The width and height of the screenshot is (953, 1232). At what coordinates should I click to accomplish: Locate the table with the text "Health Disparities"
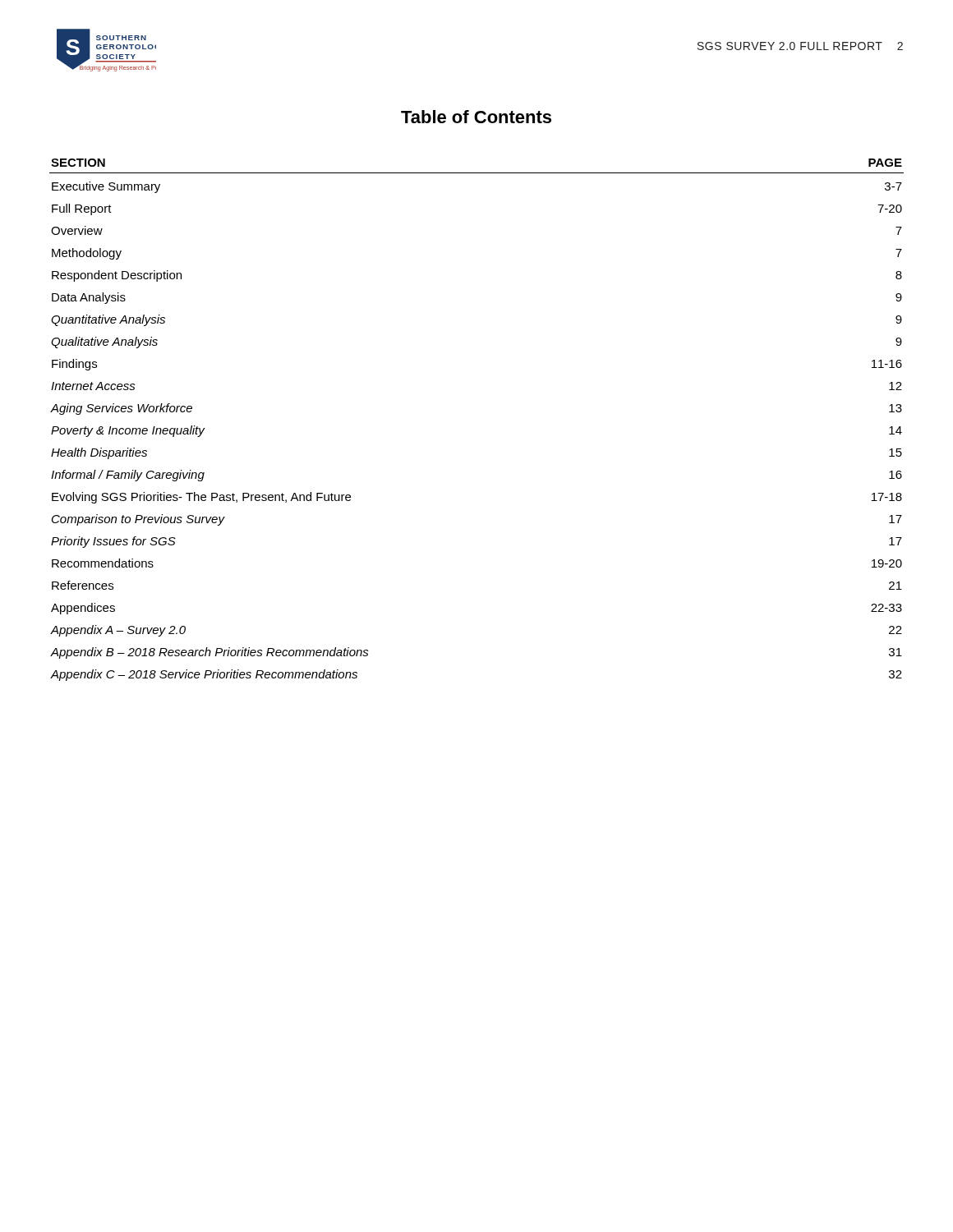[x=476, y=418]
